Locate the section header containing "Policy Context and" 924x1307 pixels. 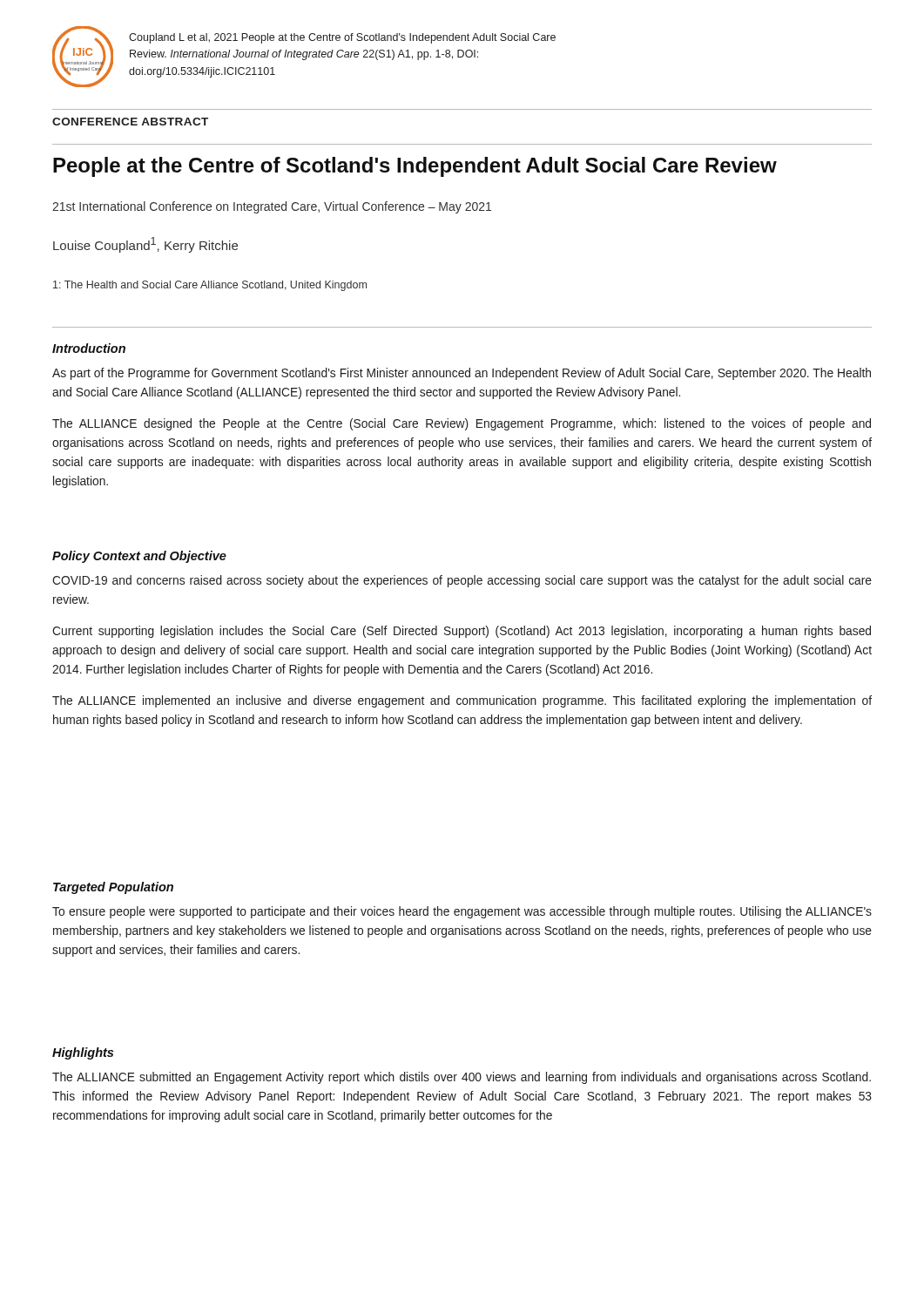pos(139,556)
